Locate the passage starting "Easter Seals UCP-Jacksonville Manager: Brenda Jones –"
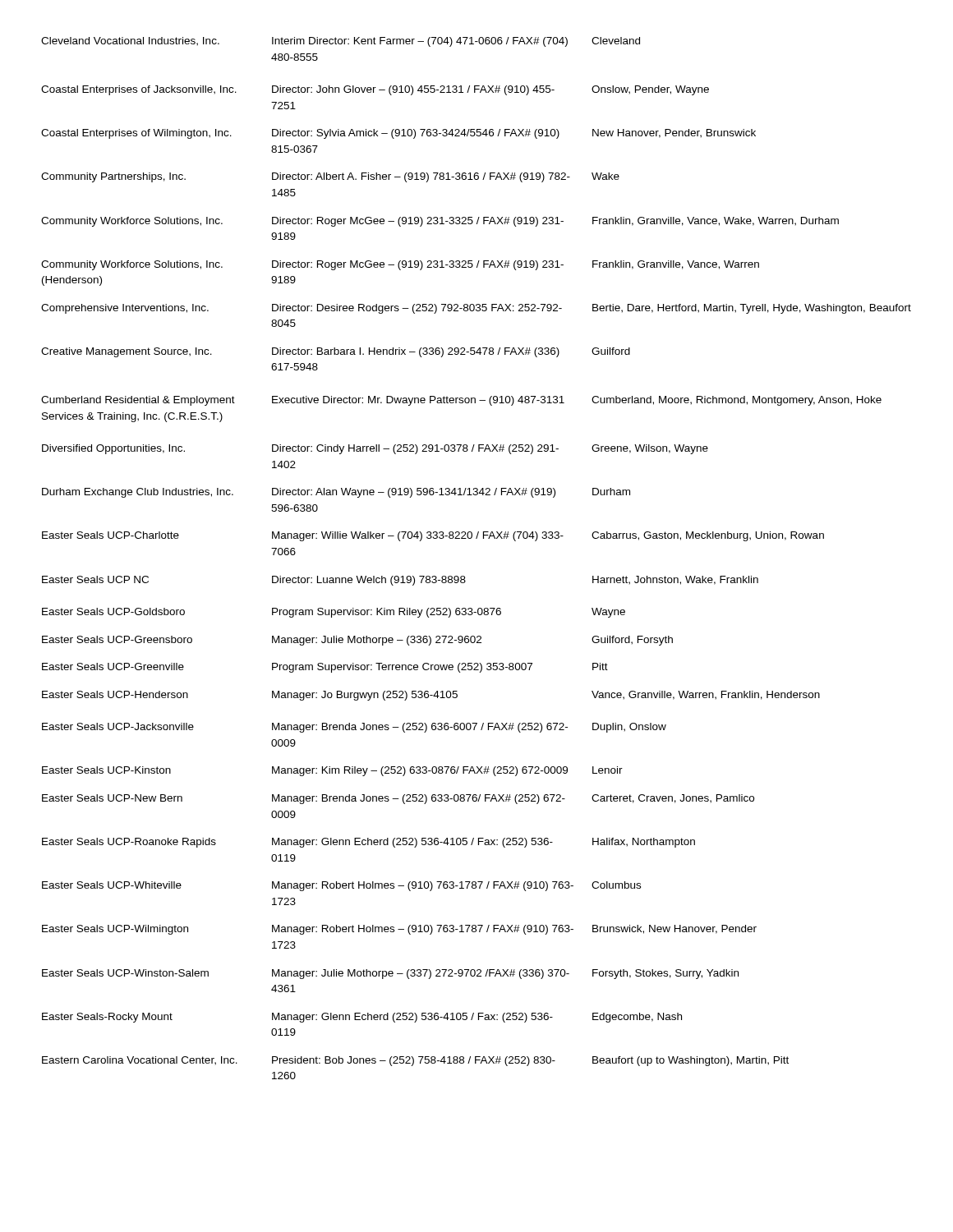This screenshot has height=1232, width=953. (x=476, y=735)
